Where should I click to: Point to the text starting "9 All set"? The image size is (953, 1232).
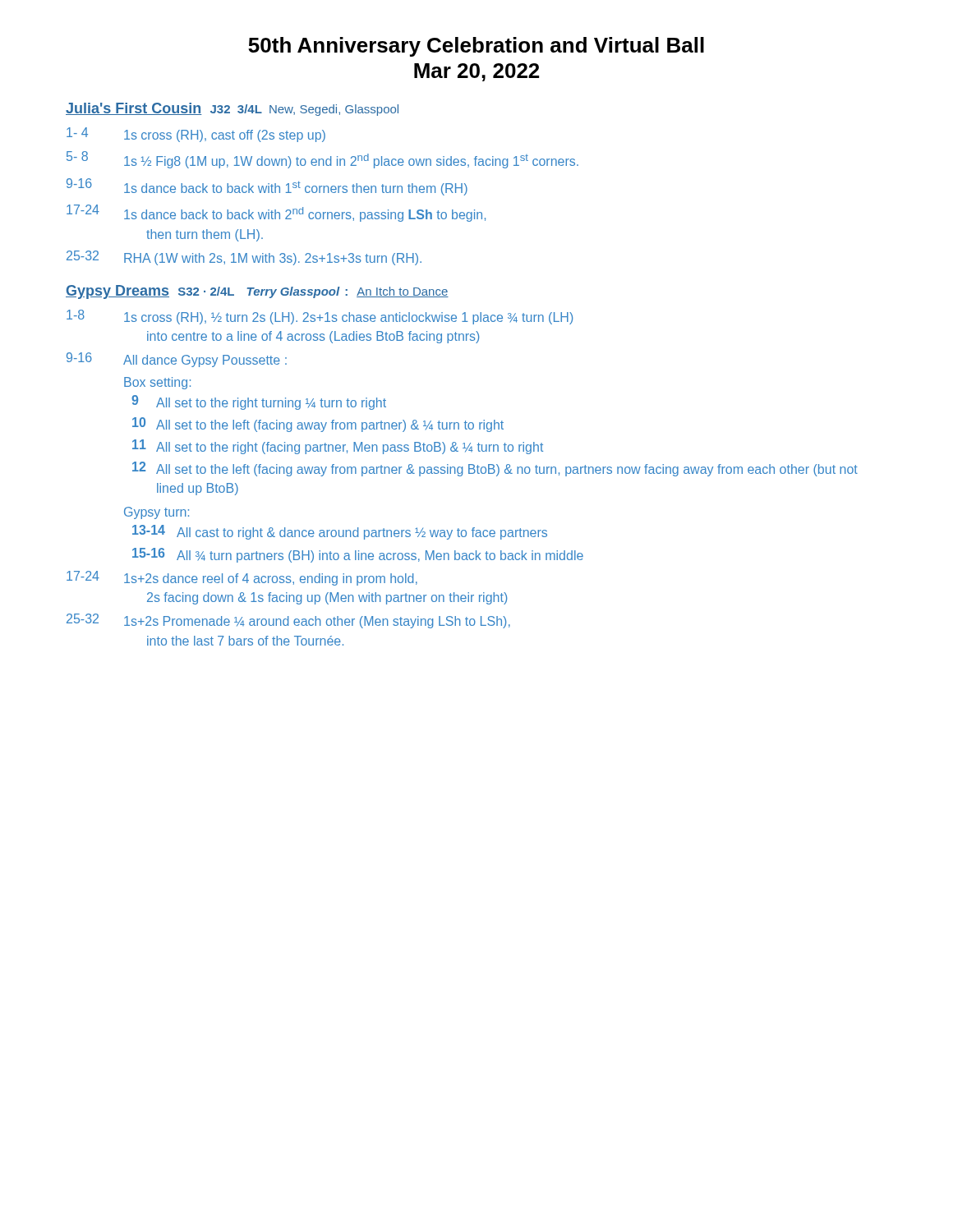(259, 403)
